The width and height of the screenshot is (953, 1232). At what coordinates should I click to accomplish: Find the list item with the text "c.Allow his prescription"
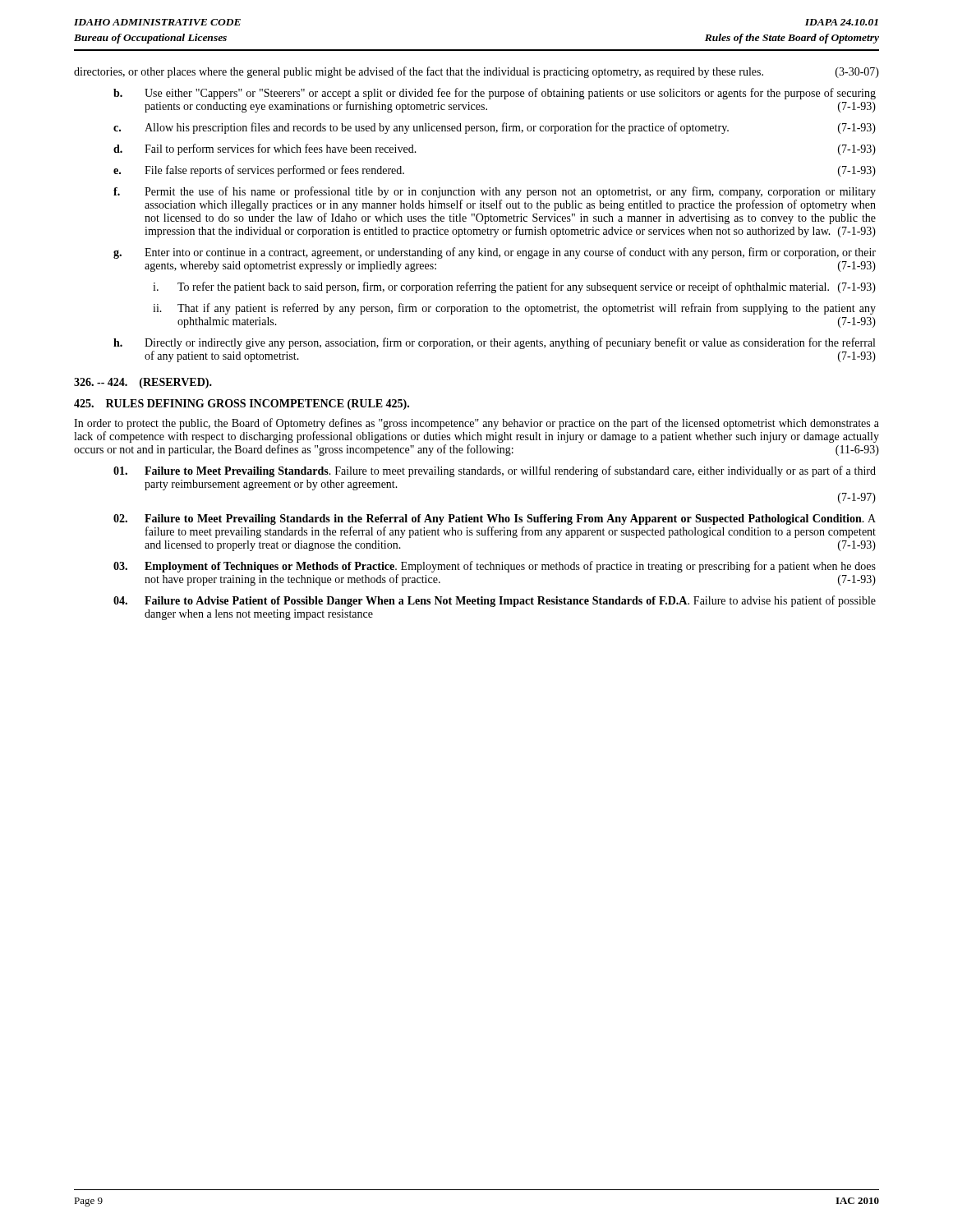click(x=495, y=128)
